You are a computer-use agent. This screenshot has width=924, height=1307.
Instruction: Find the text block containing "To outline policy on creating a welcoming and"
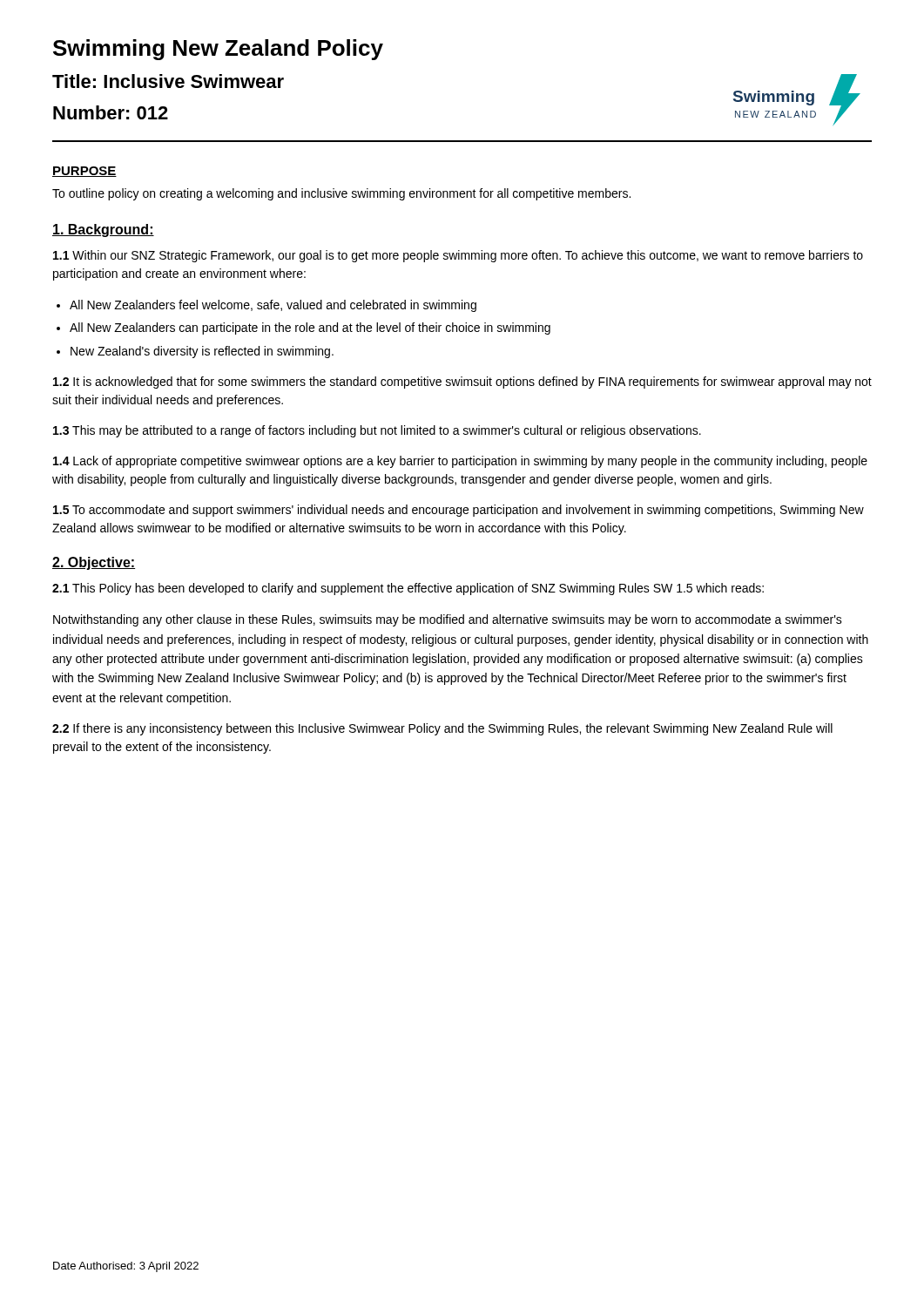pyautogui.click(x=462, y=194)
